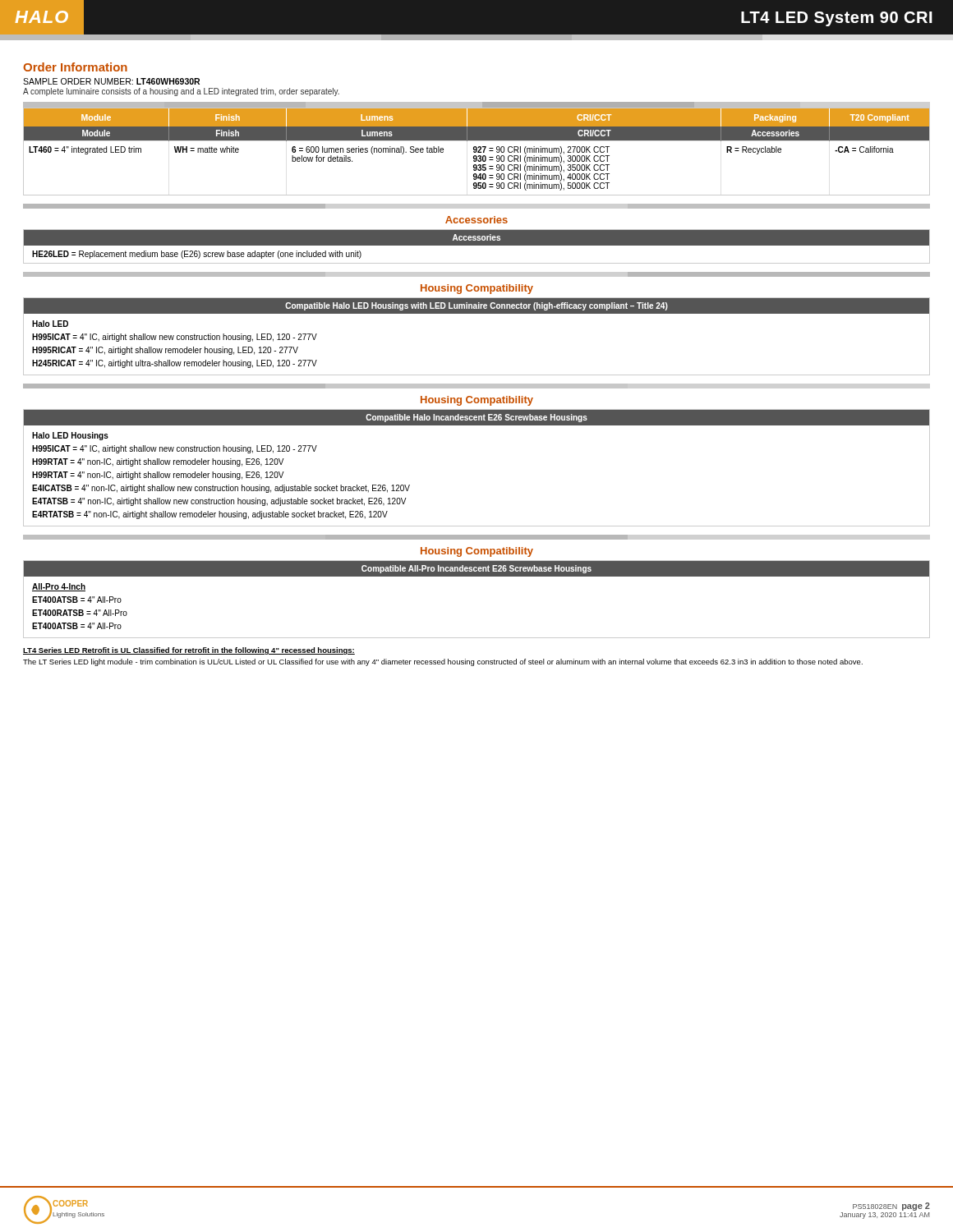
Task: Where does it say "SAMPLE ORDER NUMBER: LT460WH6930R"?
Action: click(112, 81)
